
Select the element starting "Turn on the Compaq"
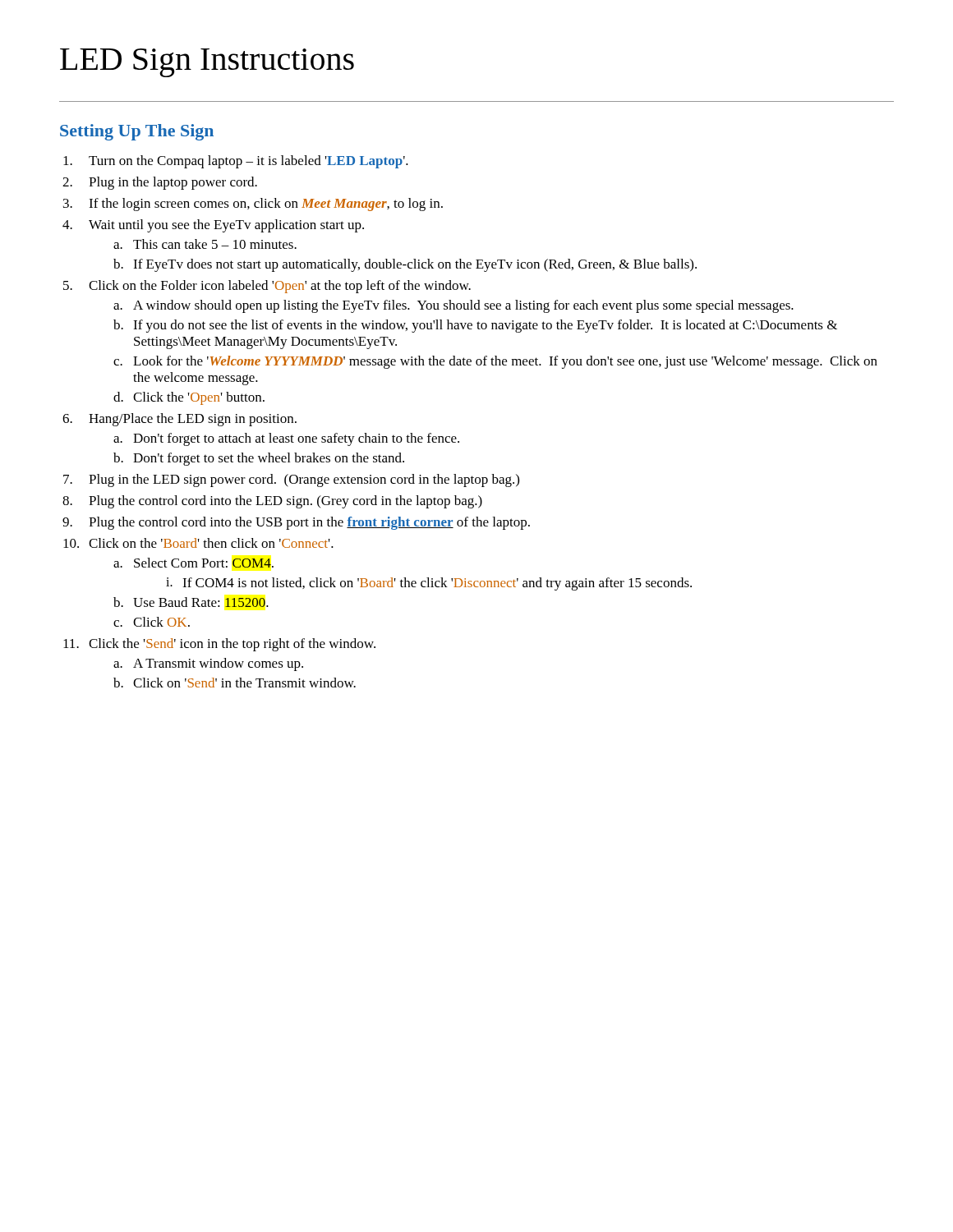pyautogui.click(x=249, y=161)
